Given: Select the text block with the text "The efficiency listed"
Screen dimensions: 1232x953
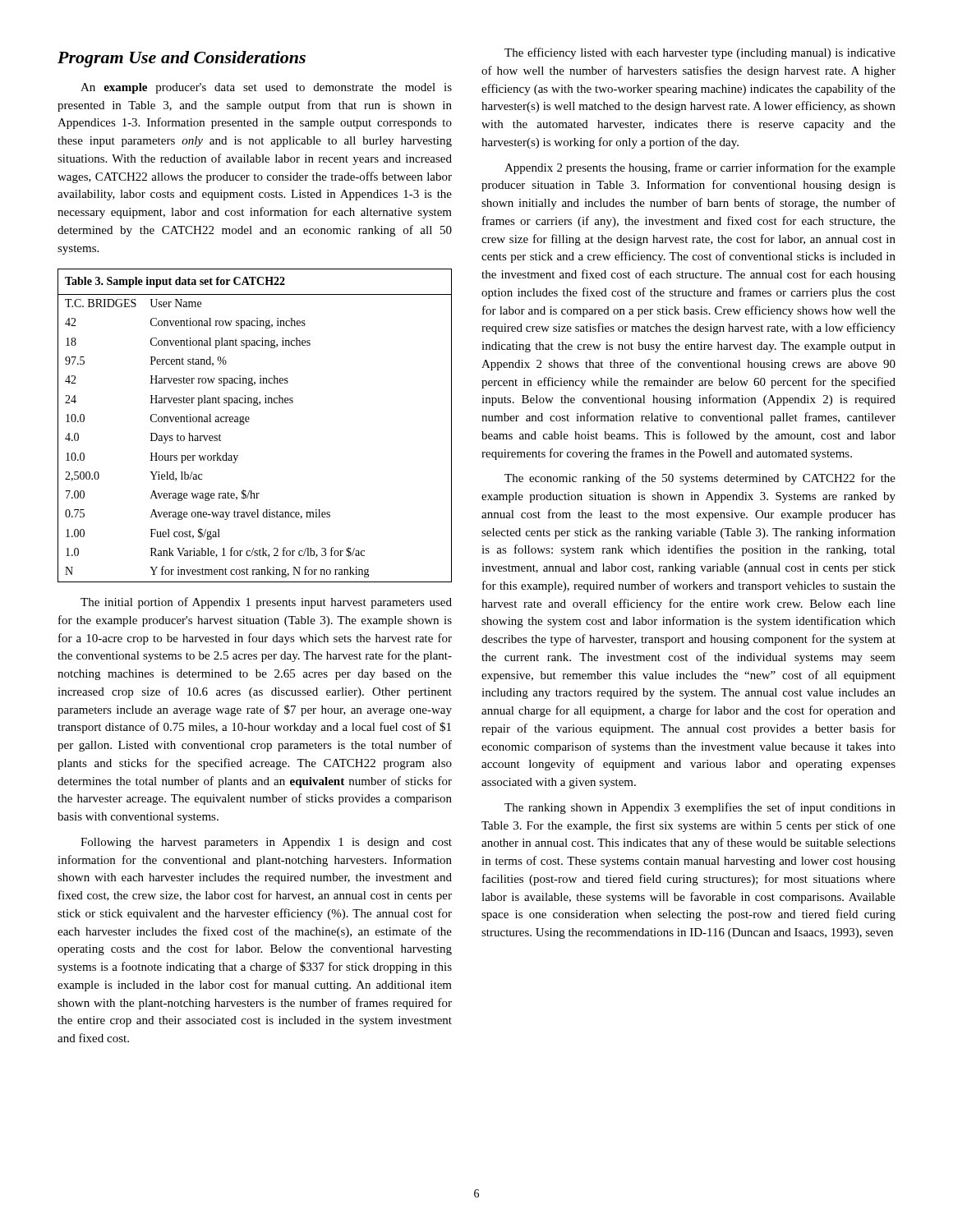Looking at the screenshot, I should [688, 98].
